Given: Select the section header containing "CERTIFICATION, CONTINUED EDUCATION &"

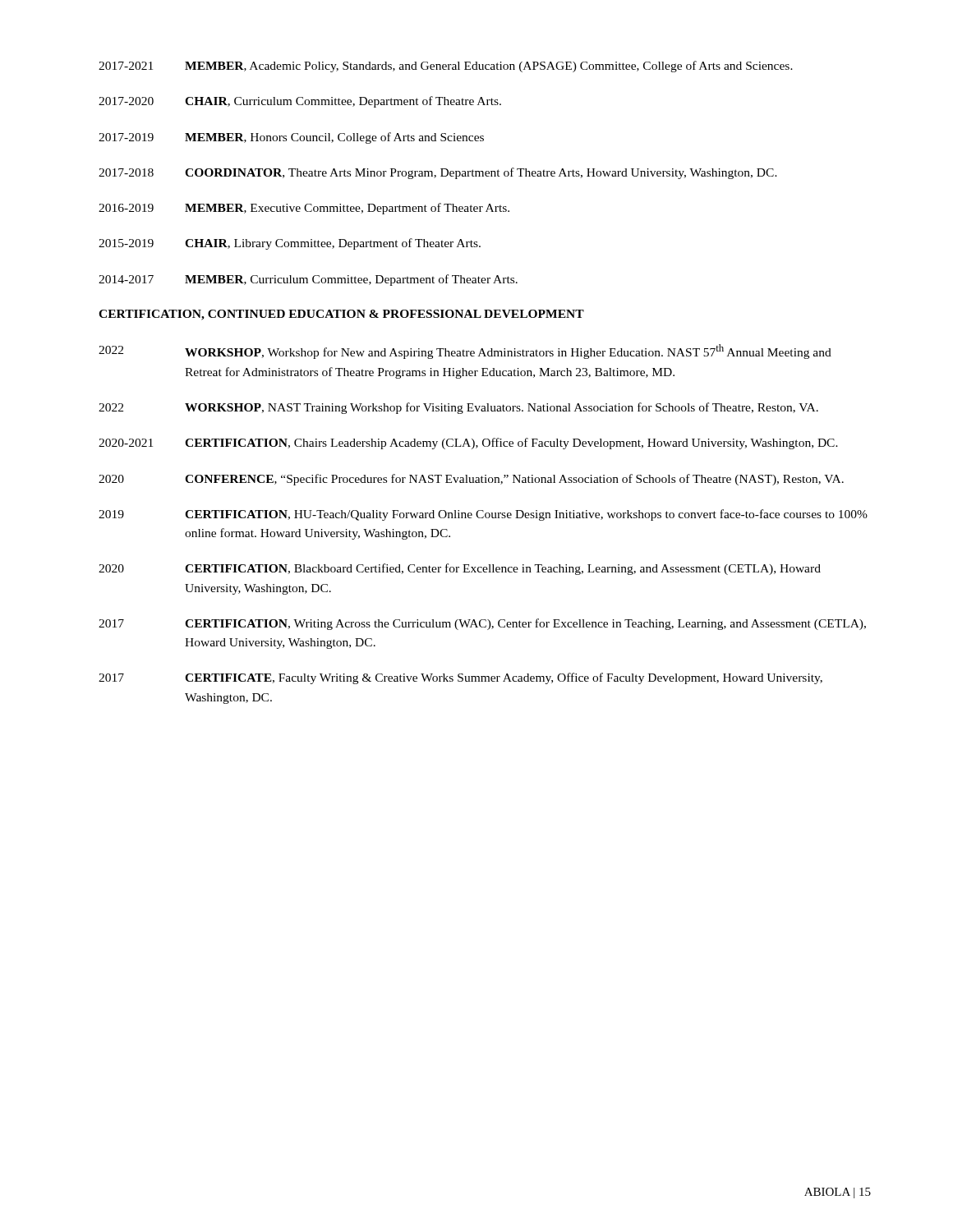Looking at the screenshot, I should pos(341,313).
